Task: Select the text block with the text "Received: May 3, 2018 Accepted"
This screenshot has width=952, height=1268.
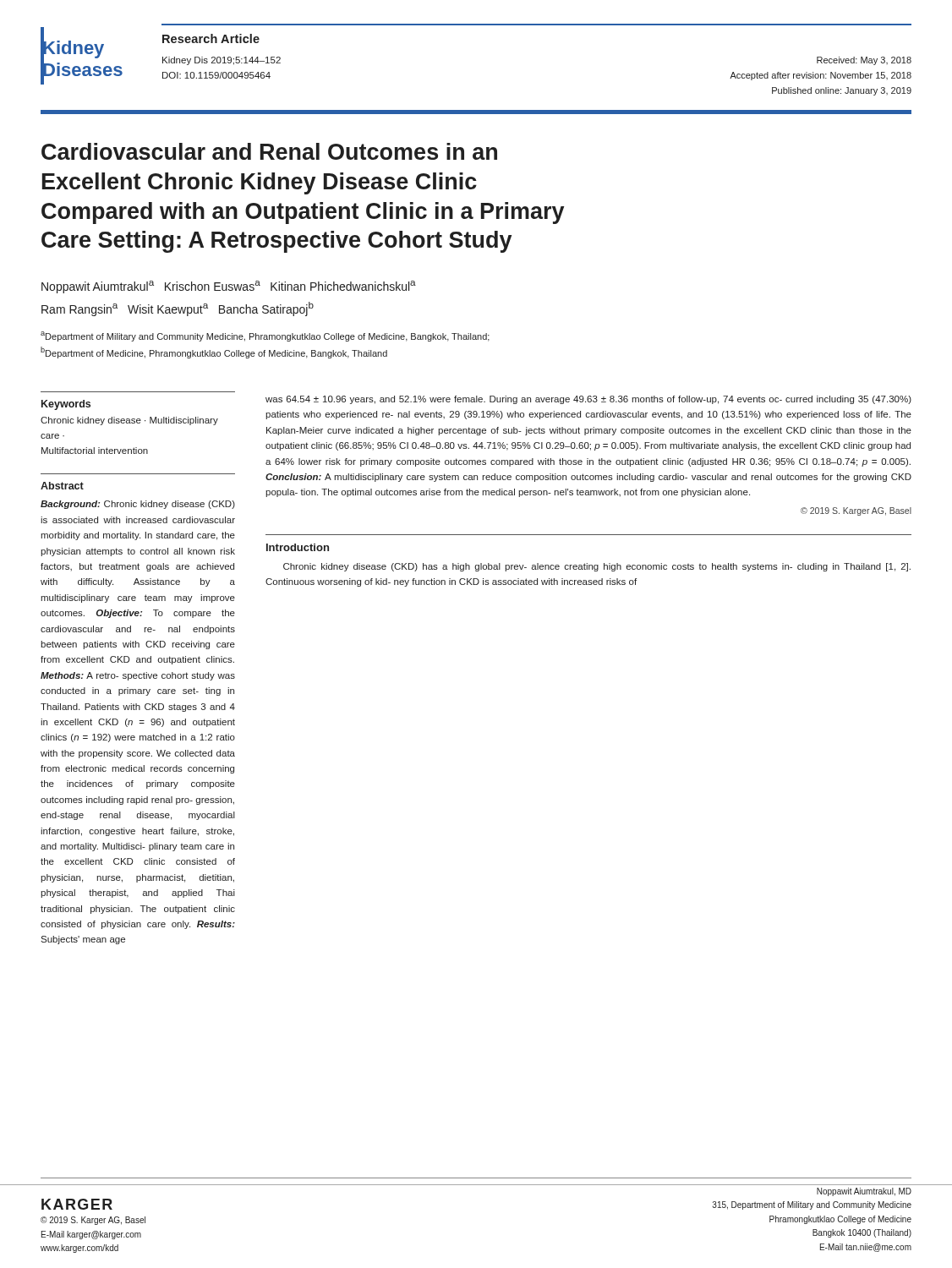Action: 821,75
